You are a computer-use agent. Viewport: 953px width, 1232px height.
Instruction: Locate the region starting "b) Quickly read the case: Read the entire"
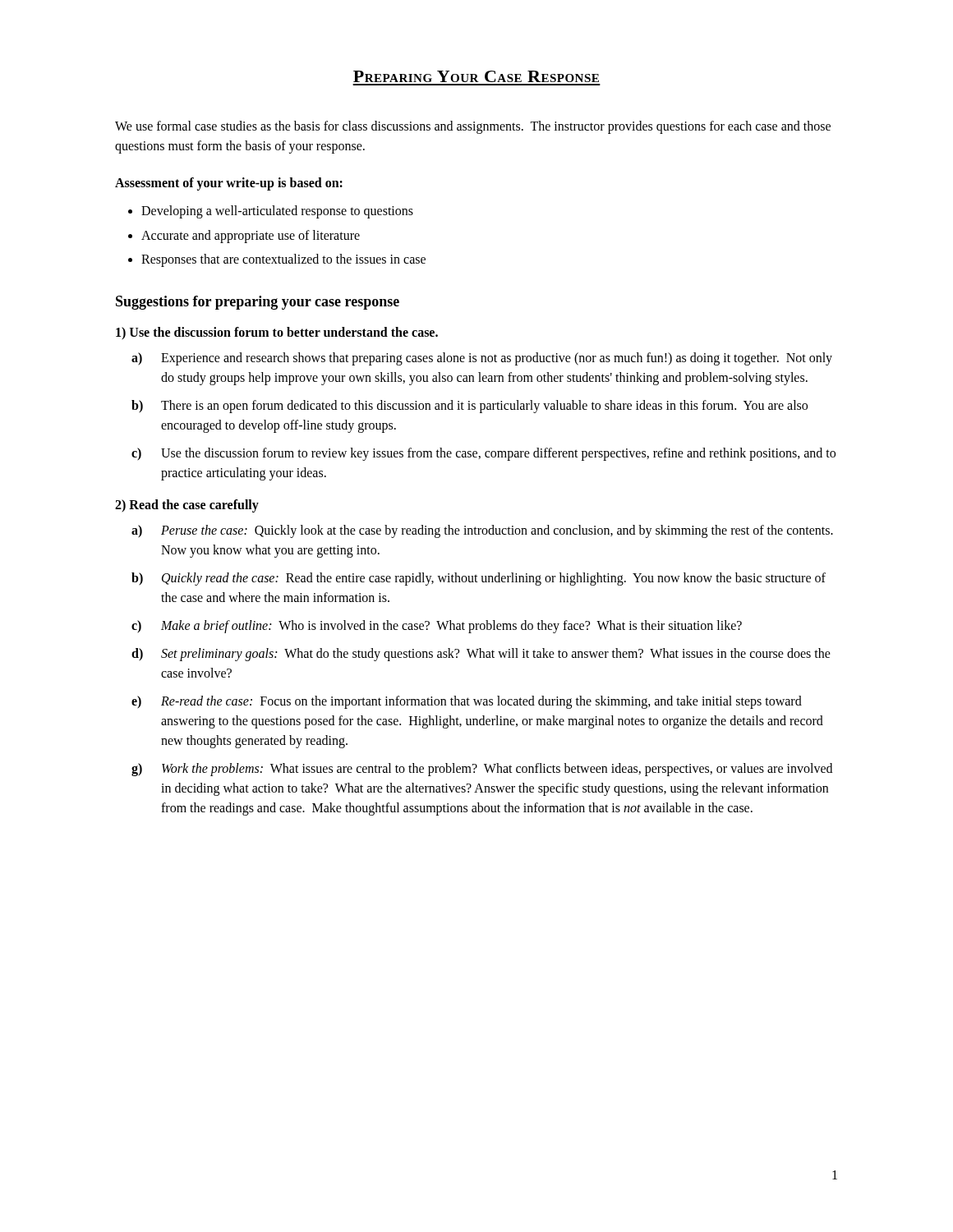point(476,588)
